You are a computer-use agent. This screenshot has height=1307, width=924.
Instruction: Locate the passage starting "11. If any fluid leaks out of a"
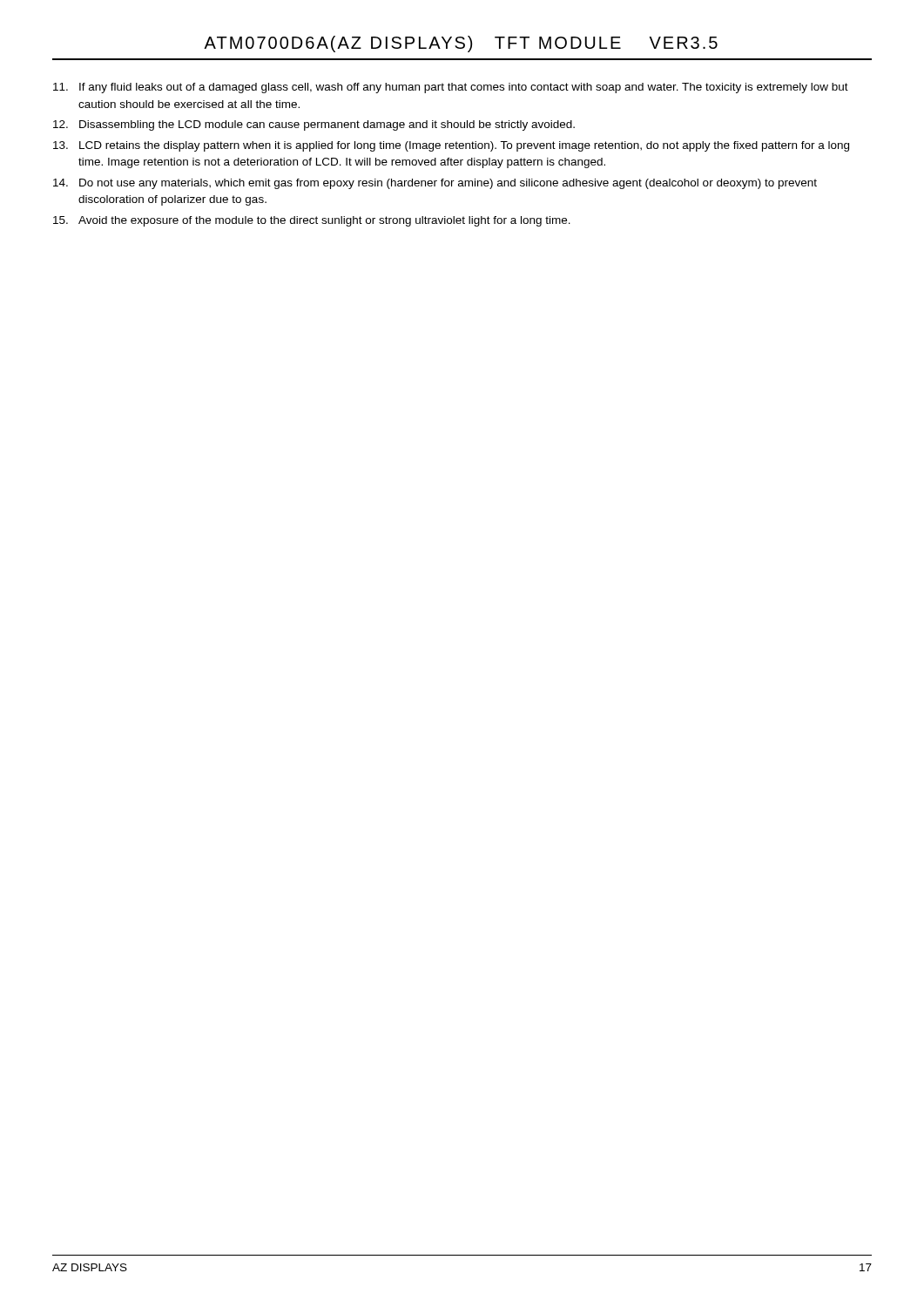coord(462,95)
